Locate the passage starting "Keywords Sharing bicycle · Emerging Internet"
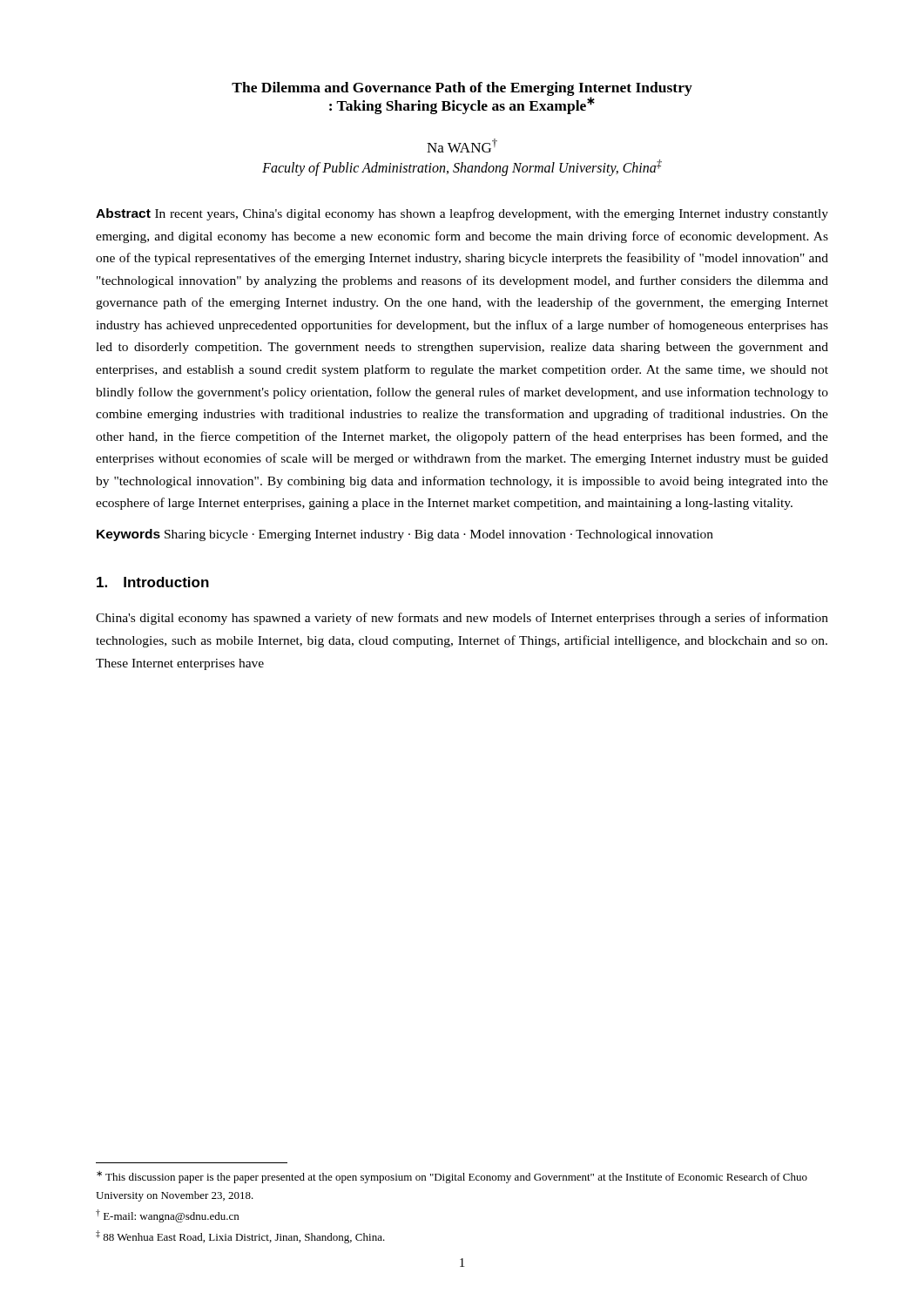 (405, 534)
